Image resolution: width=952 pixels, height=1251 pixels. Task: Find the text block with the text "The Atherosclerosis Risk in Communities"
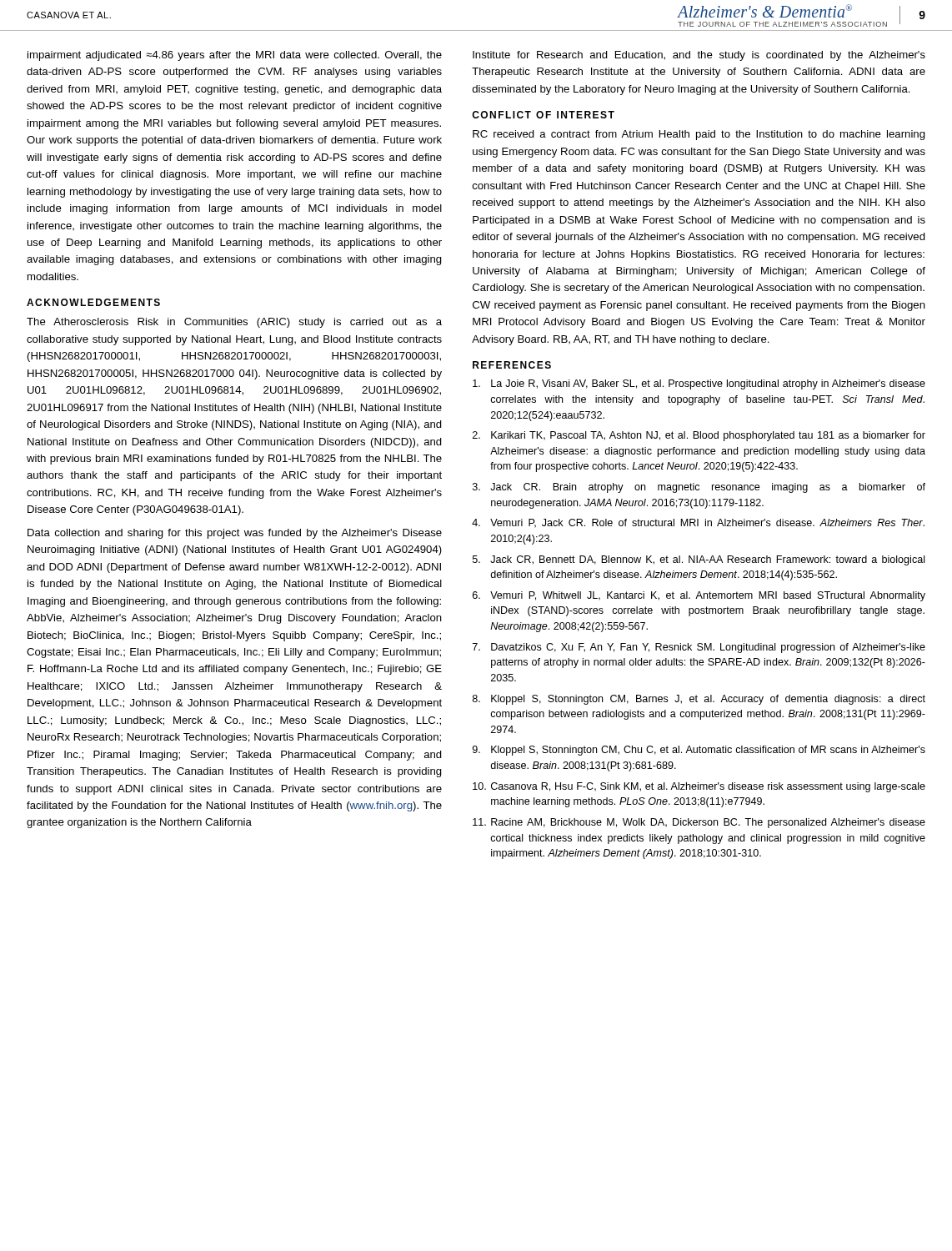point(234,573)
